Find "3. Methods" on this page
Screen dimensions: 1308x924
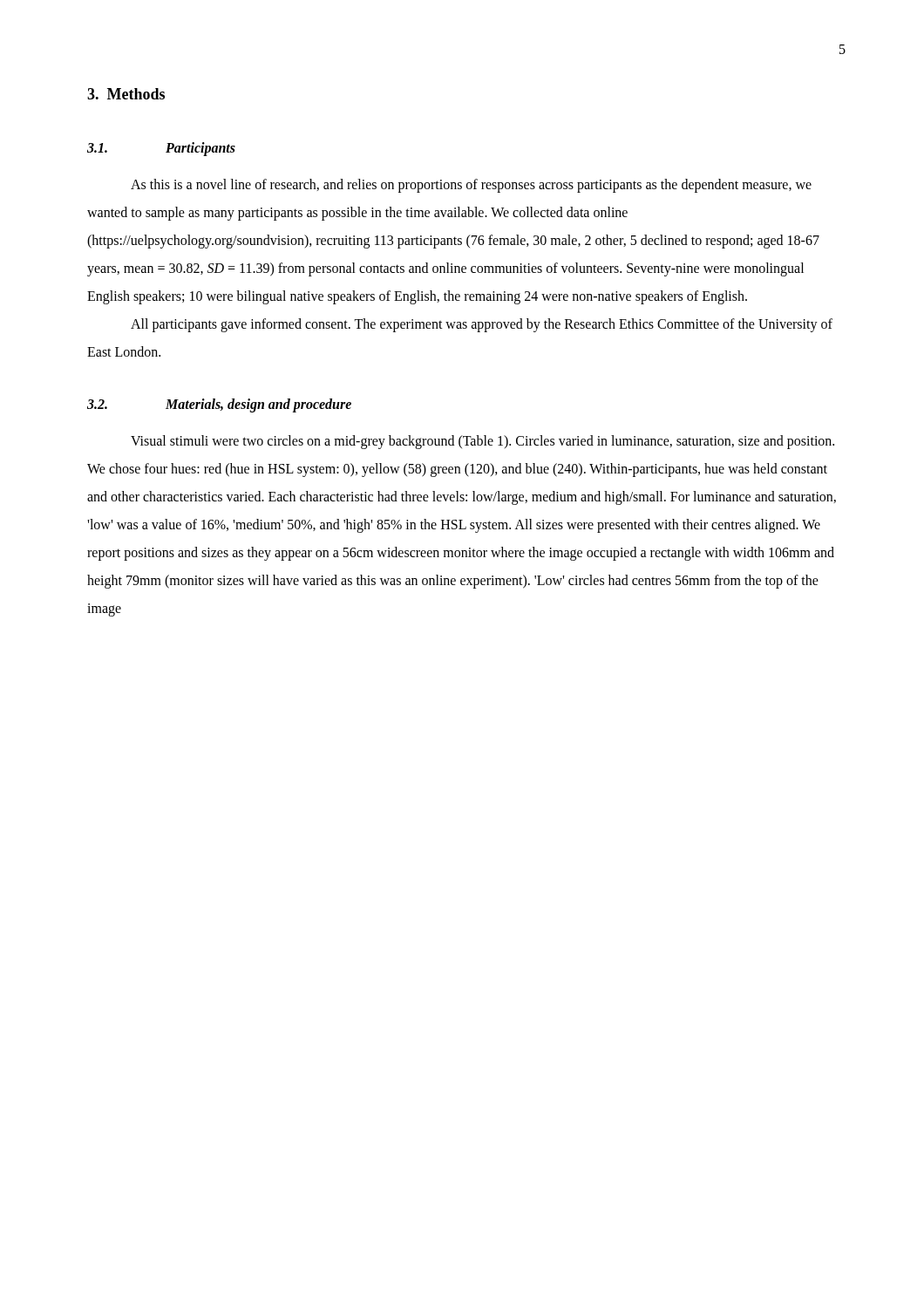(x=126, y=94)
